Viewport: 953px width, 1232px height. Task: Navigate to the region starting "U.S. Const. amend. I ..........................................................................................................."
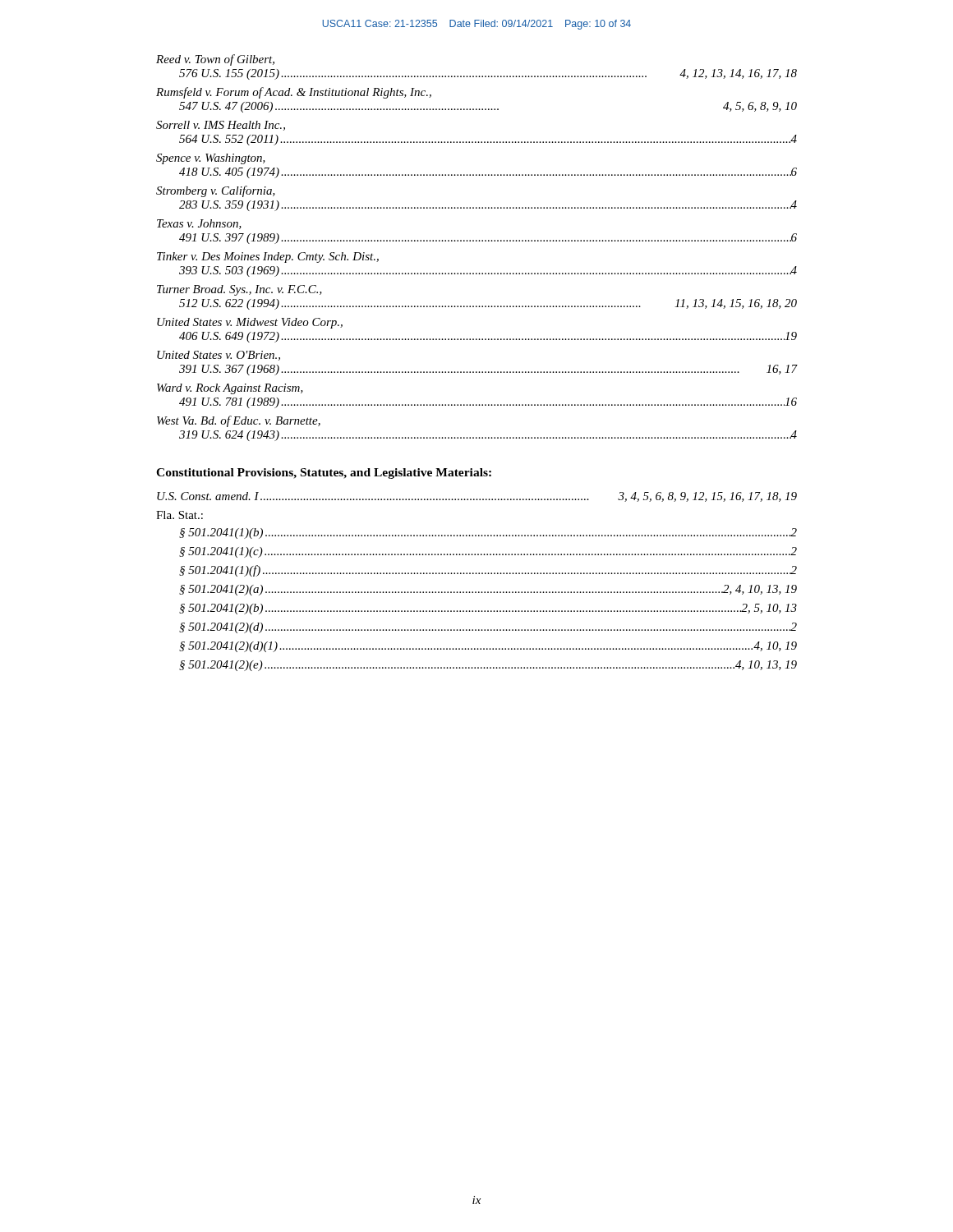click(476, 496)
